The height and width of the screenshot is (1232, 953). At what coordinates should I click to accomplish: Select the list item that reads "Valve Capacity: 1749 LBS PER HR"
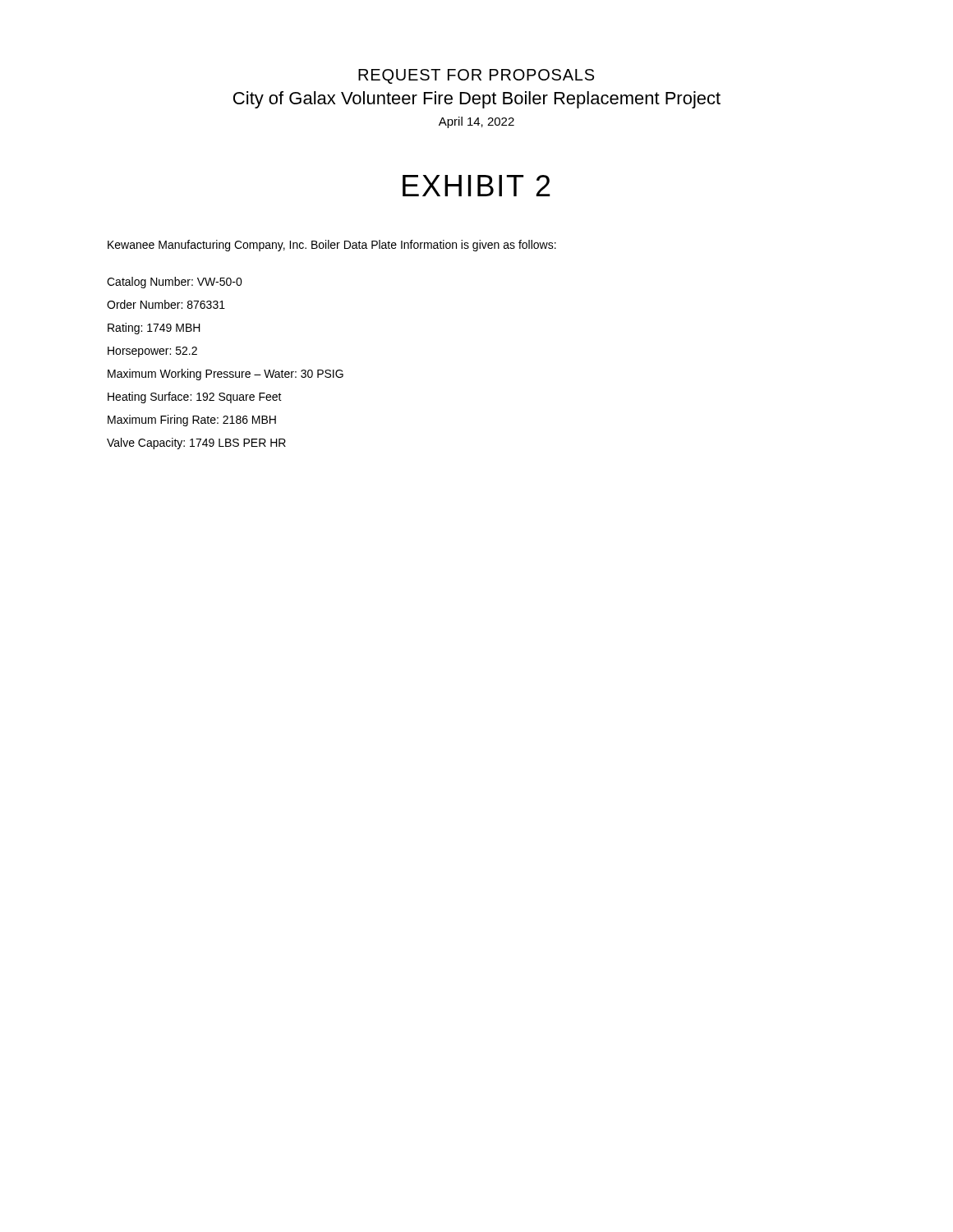(x=197, y=443)
